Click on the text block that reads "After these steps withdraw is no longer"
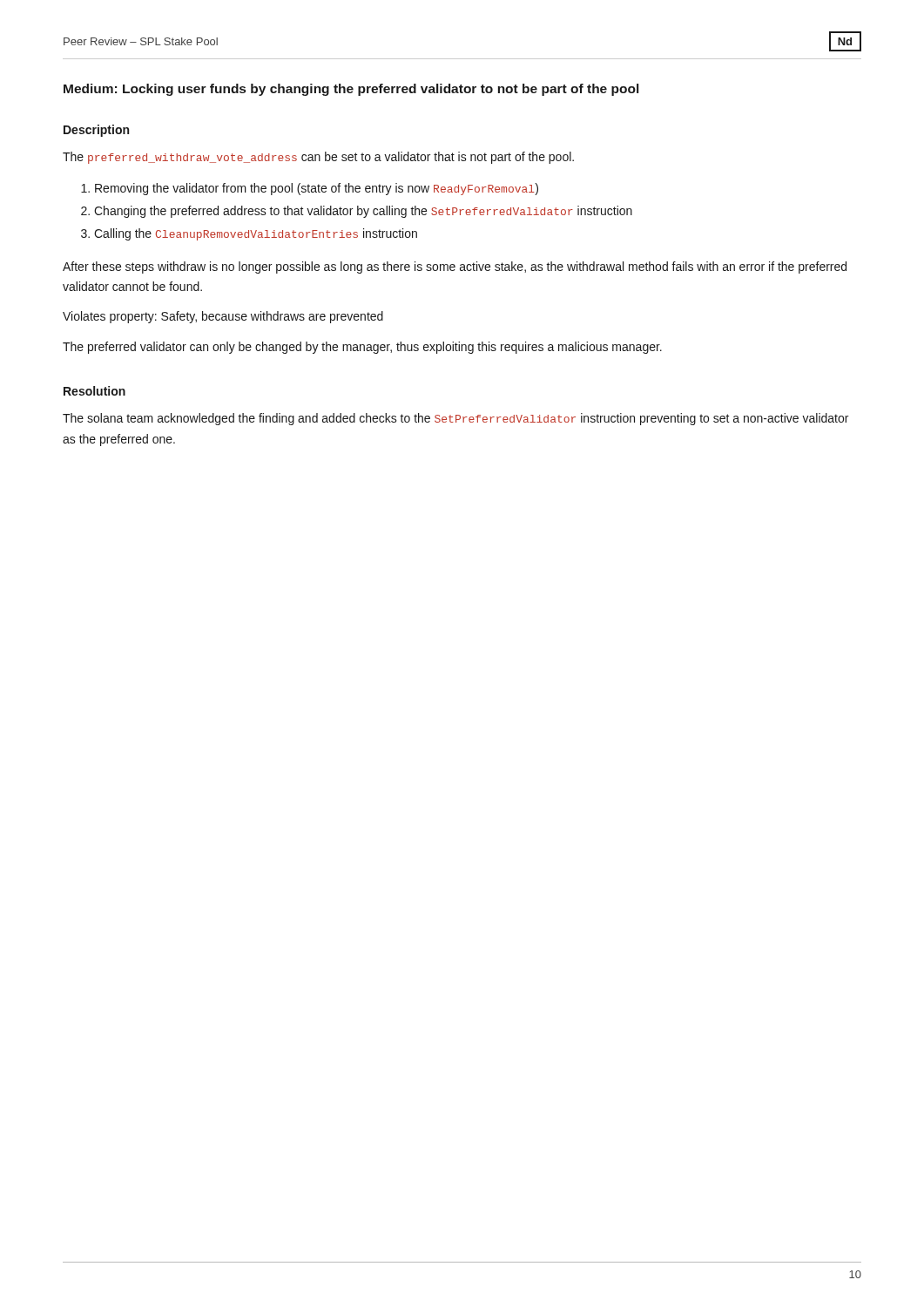 [x=455, y=277]
